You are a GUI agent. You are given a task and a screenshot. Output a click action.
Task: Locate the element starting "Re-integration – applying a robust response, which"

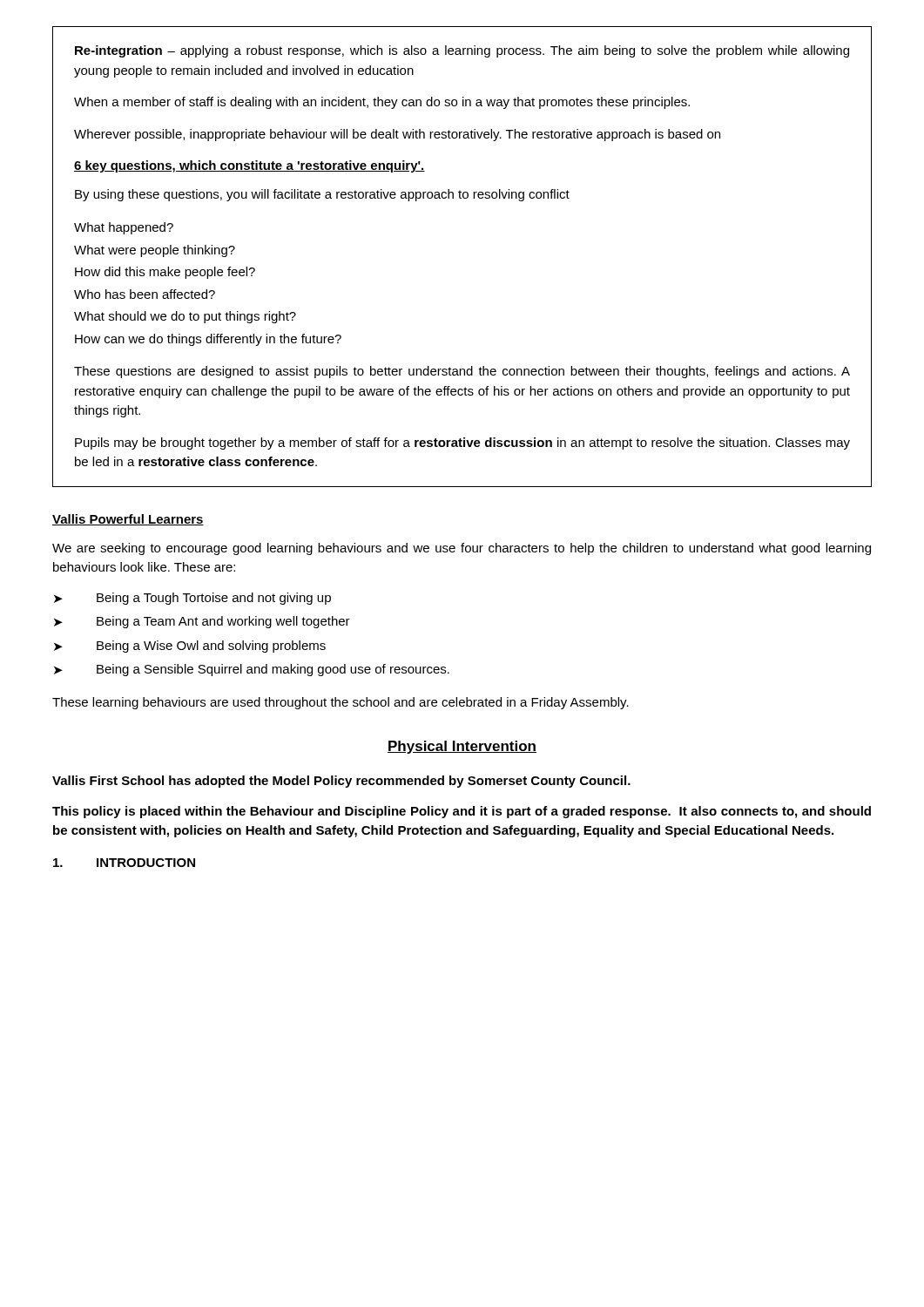[x=462, y=51]
